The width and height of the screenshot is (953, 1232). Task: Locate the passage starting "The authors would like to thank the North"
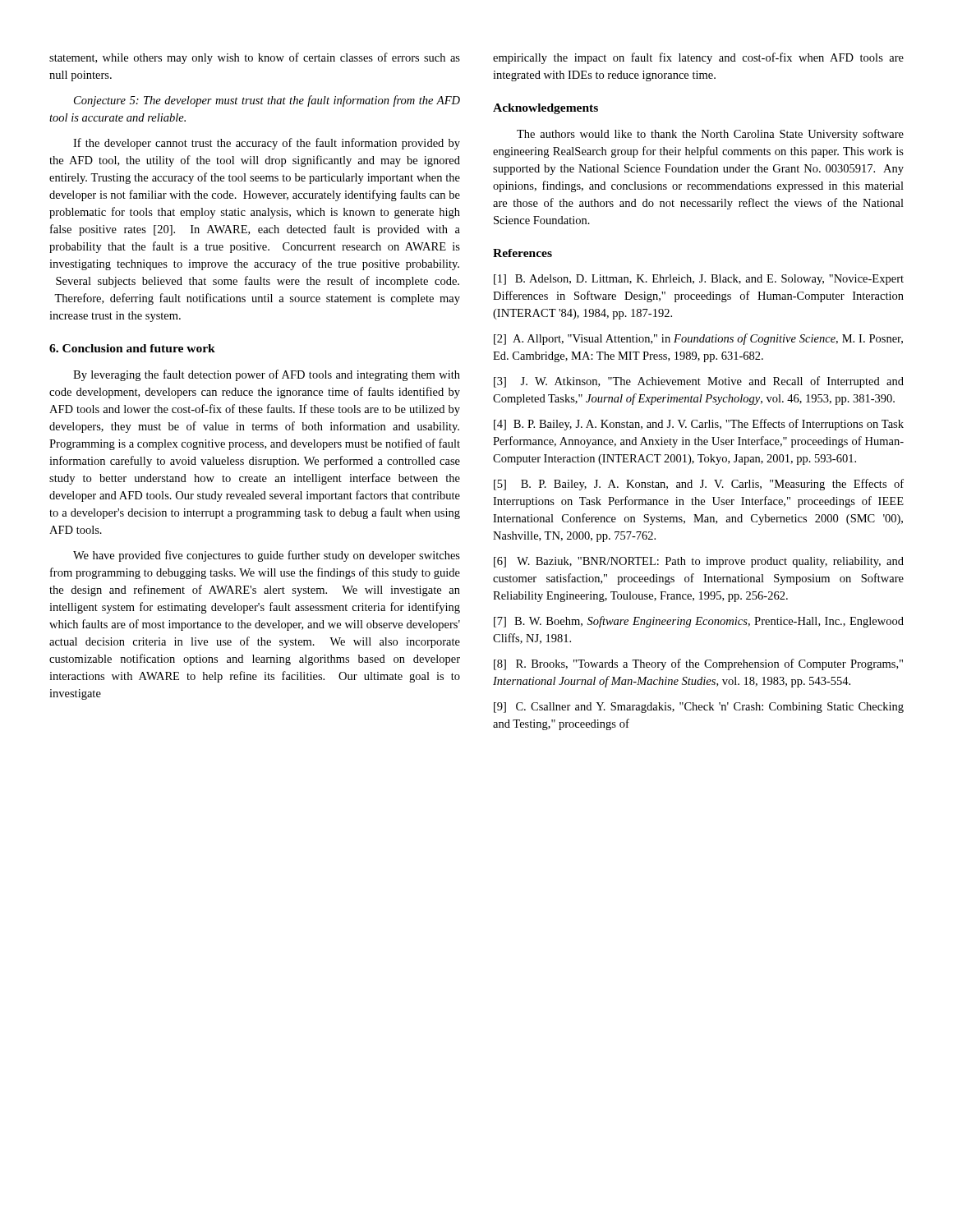tap(698, 177)
